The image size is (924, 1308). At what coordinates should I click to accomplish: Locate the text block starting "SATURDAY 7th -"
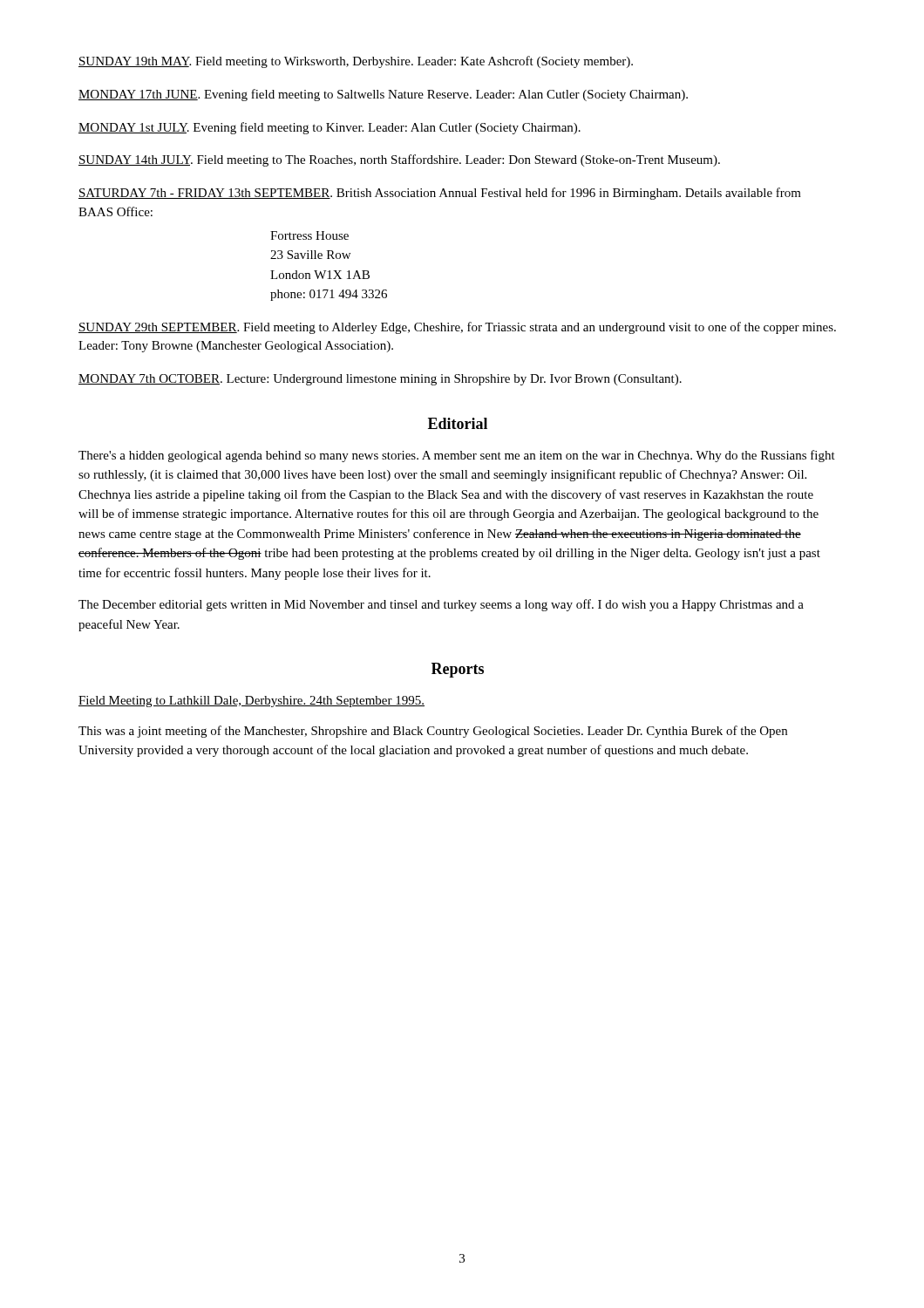pyautogui.click(x=440, y=194)
